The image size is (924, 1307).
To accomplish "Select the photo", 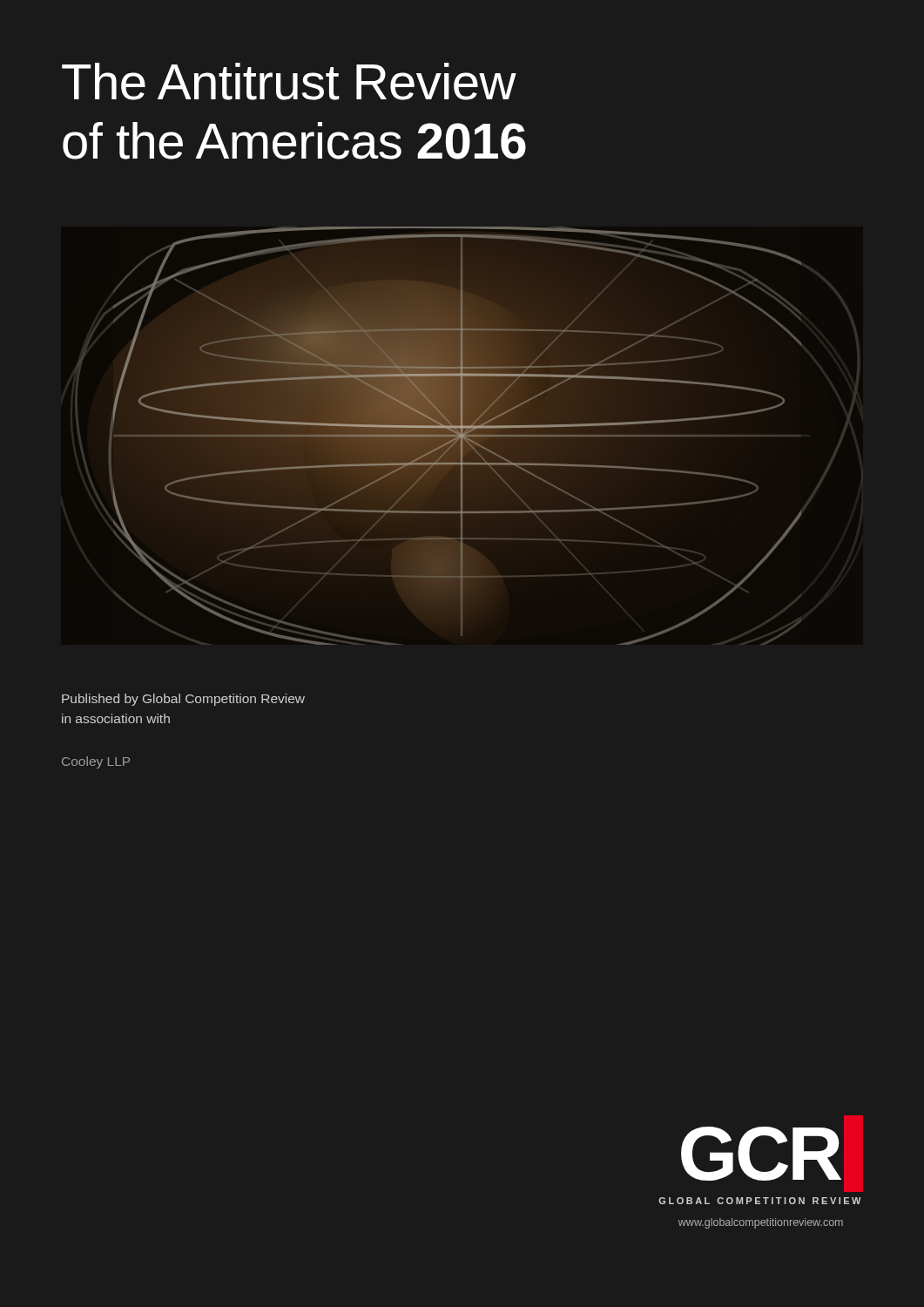I will (x=462, y=436).
